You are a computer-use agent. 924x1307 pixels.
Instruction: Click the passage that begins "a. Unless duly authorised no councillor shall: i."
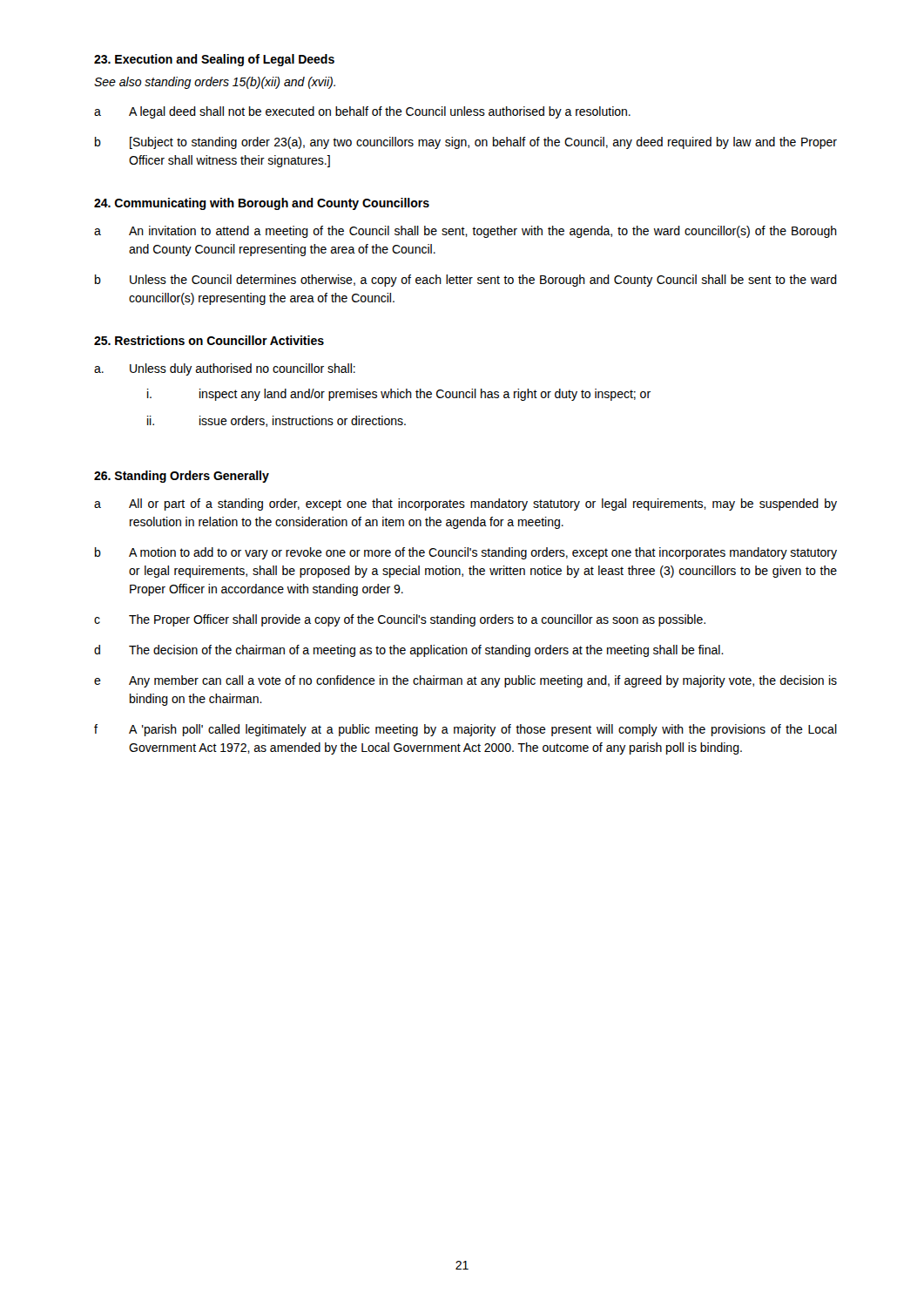(x=465, y=401)
